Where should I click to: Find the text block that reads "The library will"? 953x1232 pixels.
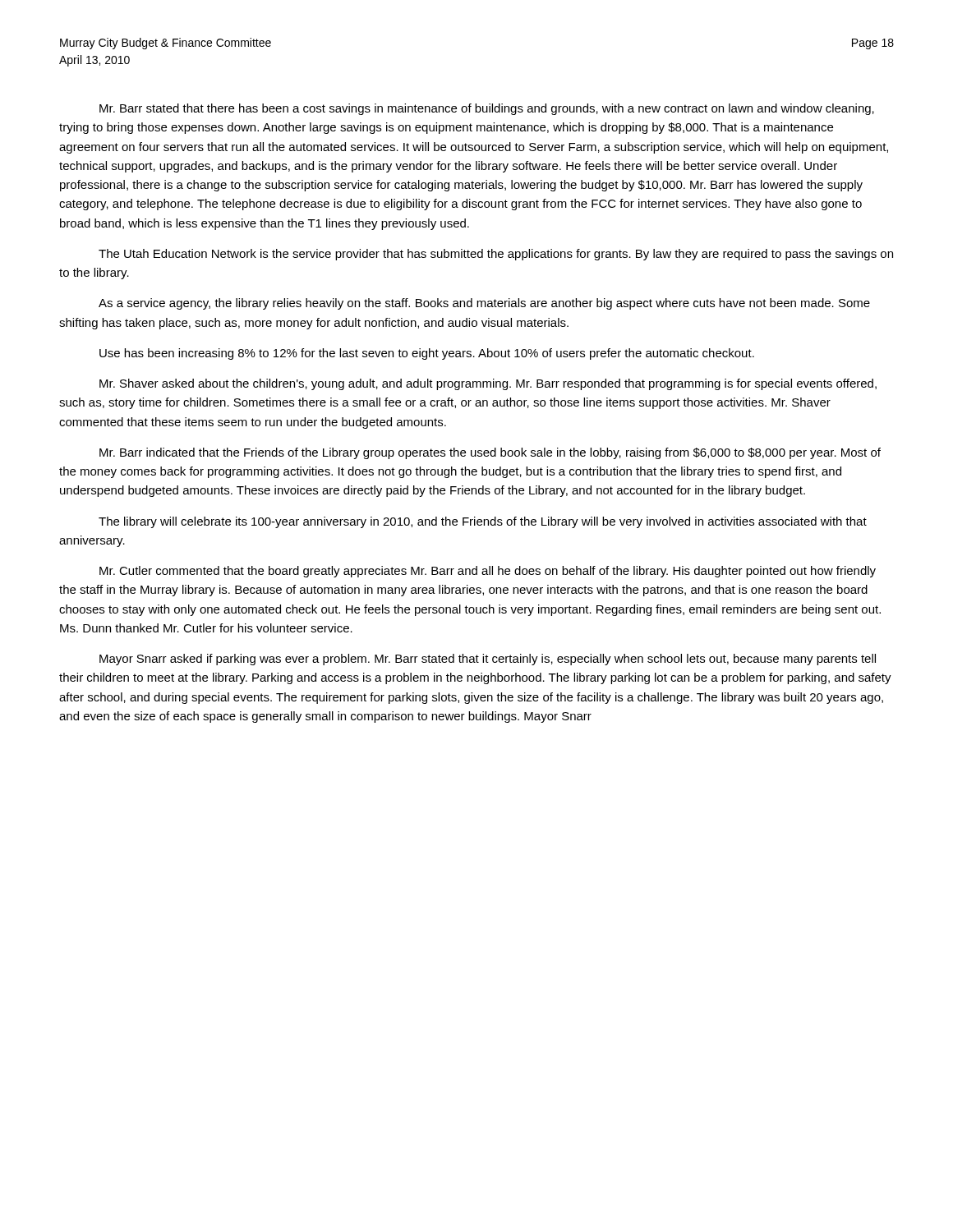click(463, 530)
